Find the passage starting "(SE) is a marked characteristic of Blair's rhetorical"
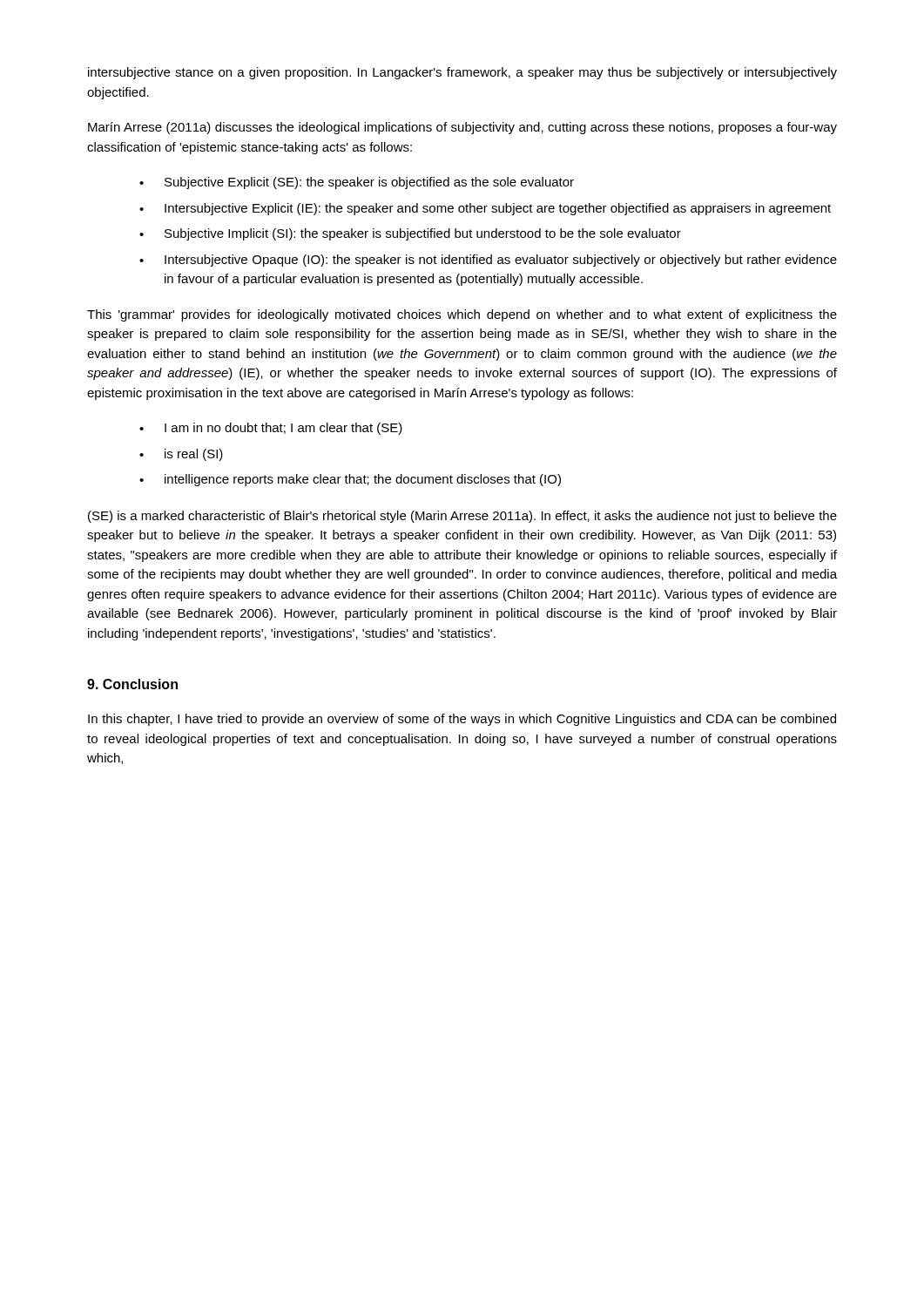This screenshot has height=1307, width=924. pyautogui.click(x=462, y=574)
